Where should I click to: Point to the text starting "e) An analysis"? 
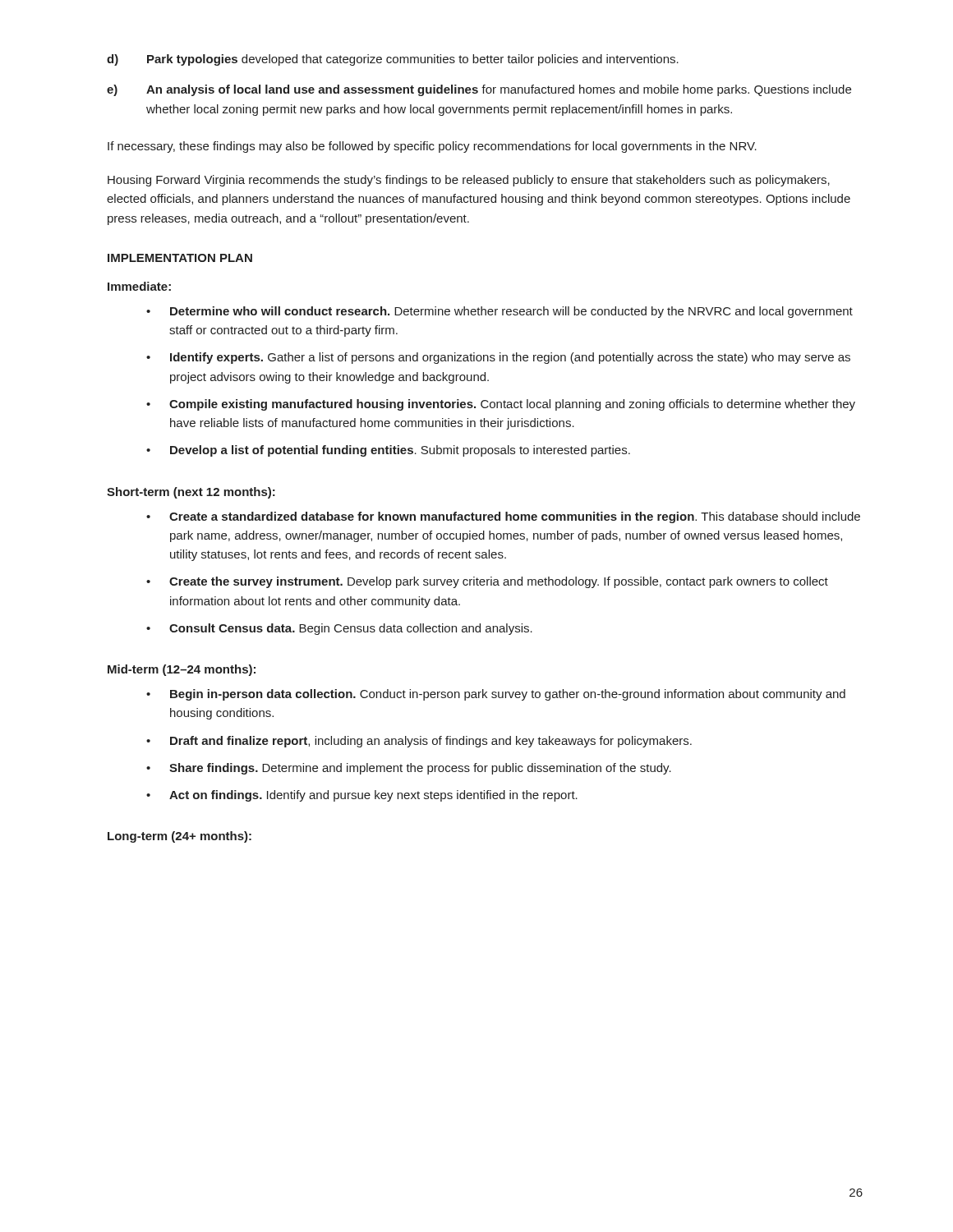click(485, 99)
